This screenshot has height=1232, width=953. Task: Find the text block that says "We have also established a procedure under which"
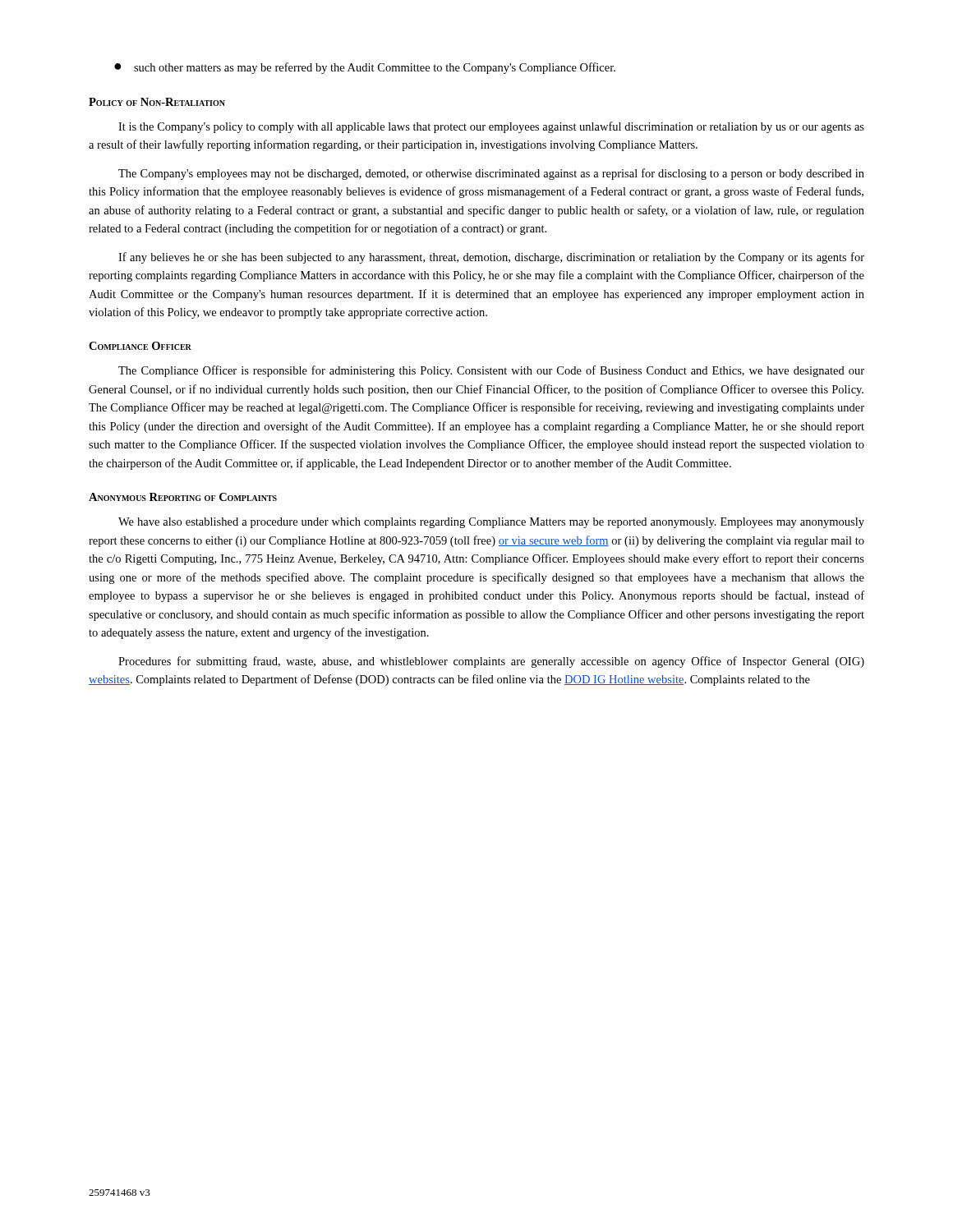click(x=476, y=577)
